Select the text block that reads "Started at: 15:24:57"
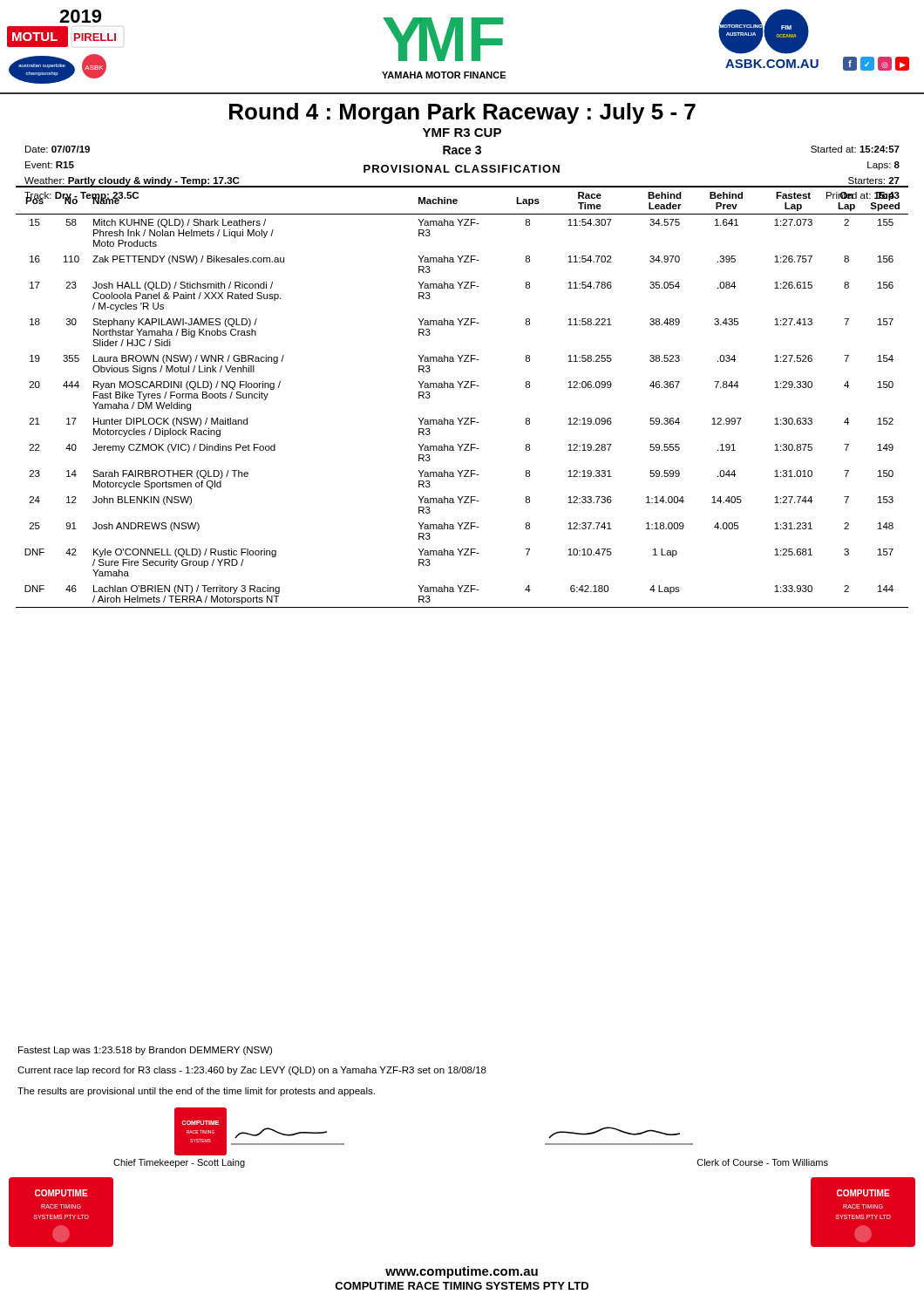The image size is (924, 1308). (x=855, y=172)
